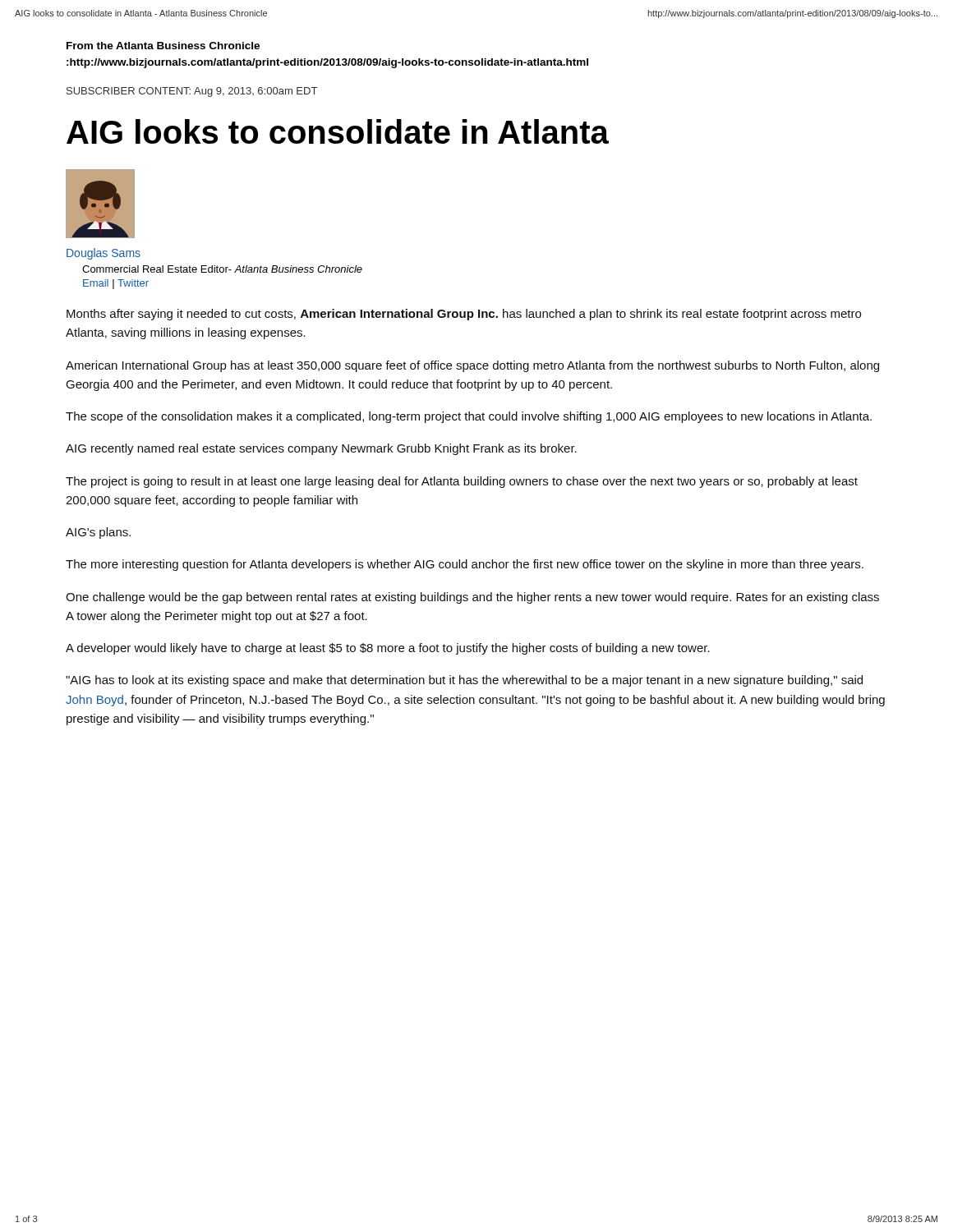Point to the block beginning "The project is"
This screenshot has width=953, height=1232.
(462, 490)
